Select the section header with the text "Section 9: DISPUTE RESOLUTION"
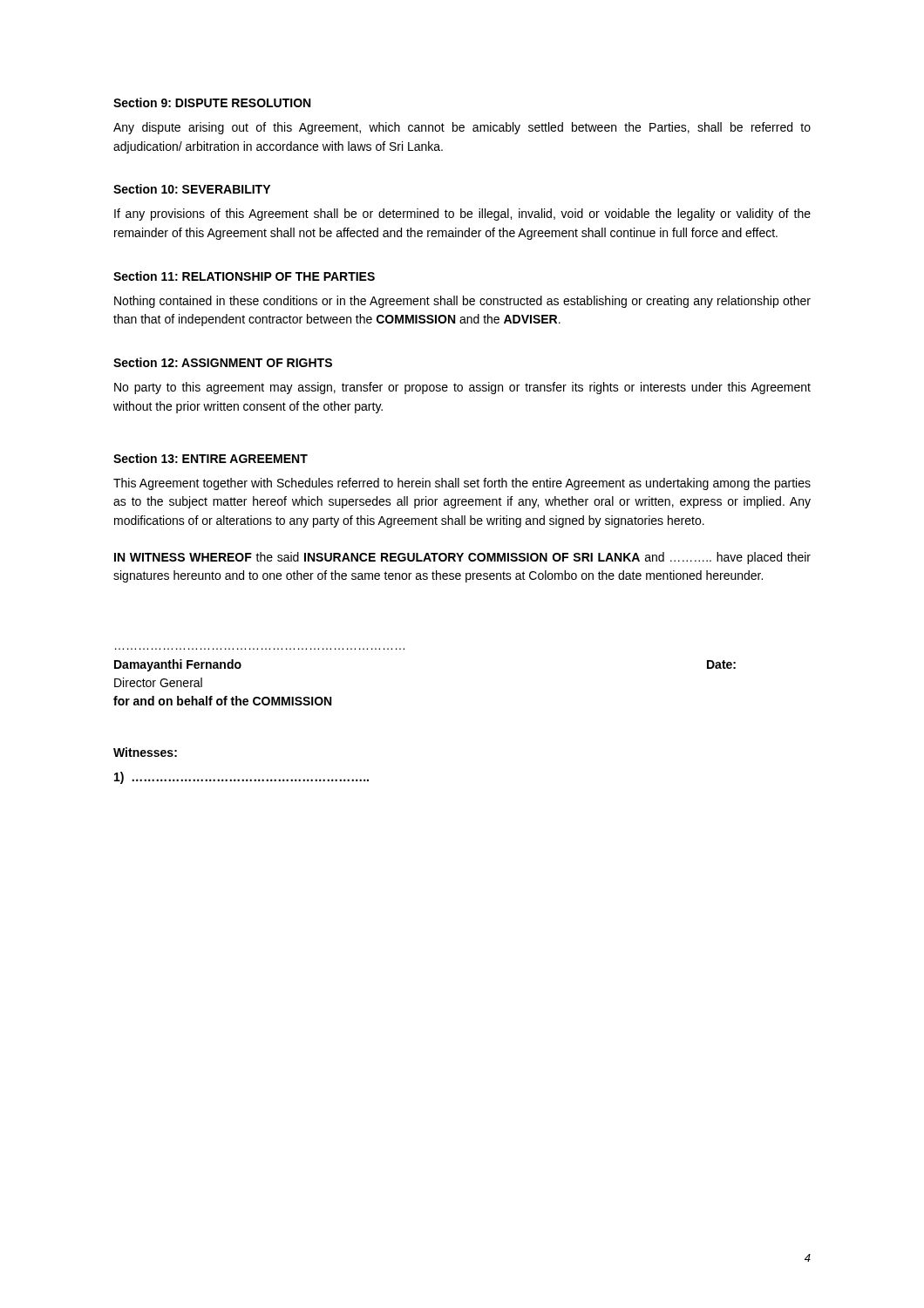924x1308 pixels. 212,103
